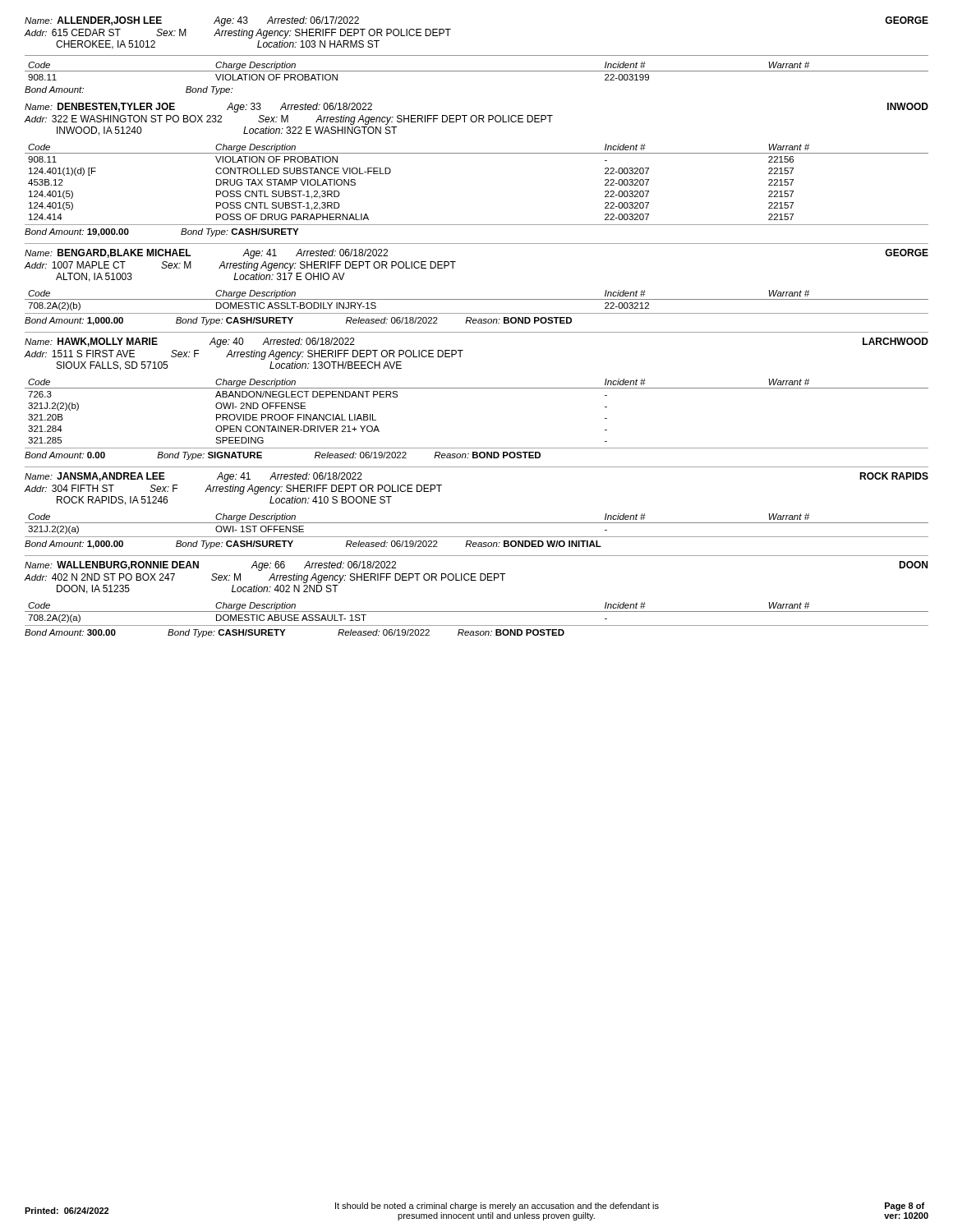Point to the passage starting "Name: JANSMA,ANDREA LEE Age: 41 Arrested: 06/18/2022"
Screen dimensions: 1232x953
point(91,477)
